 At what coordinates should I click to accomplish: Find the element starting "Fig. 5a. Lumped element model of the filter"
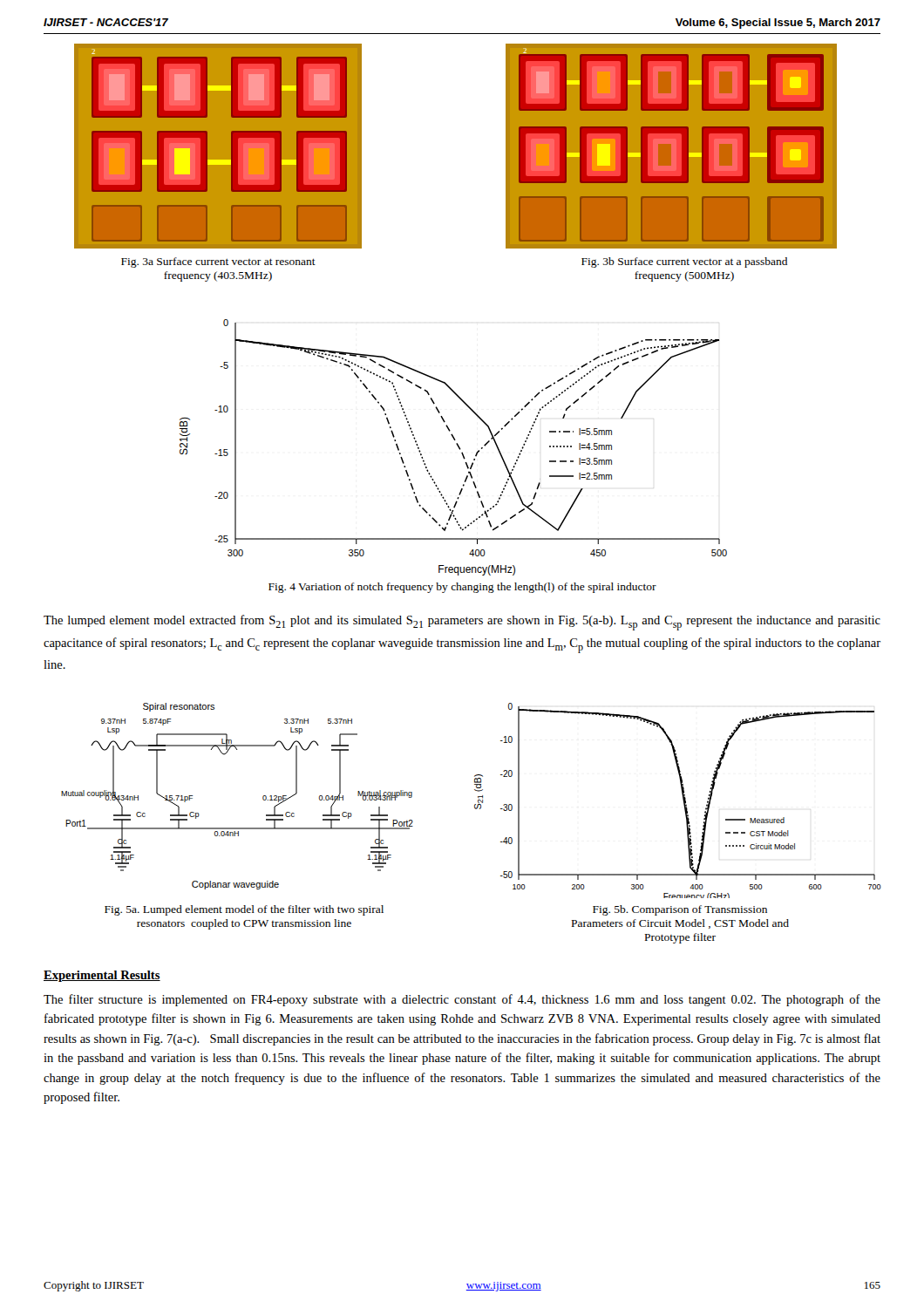244,916
